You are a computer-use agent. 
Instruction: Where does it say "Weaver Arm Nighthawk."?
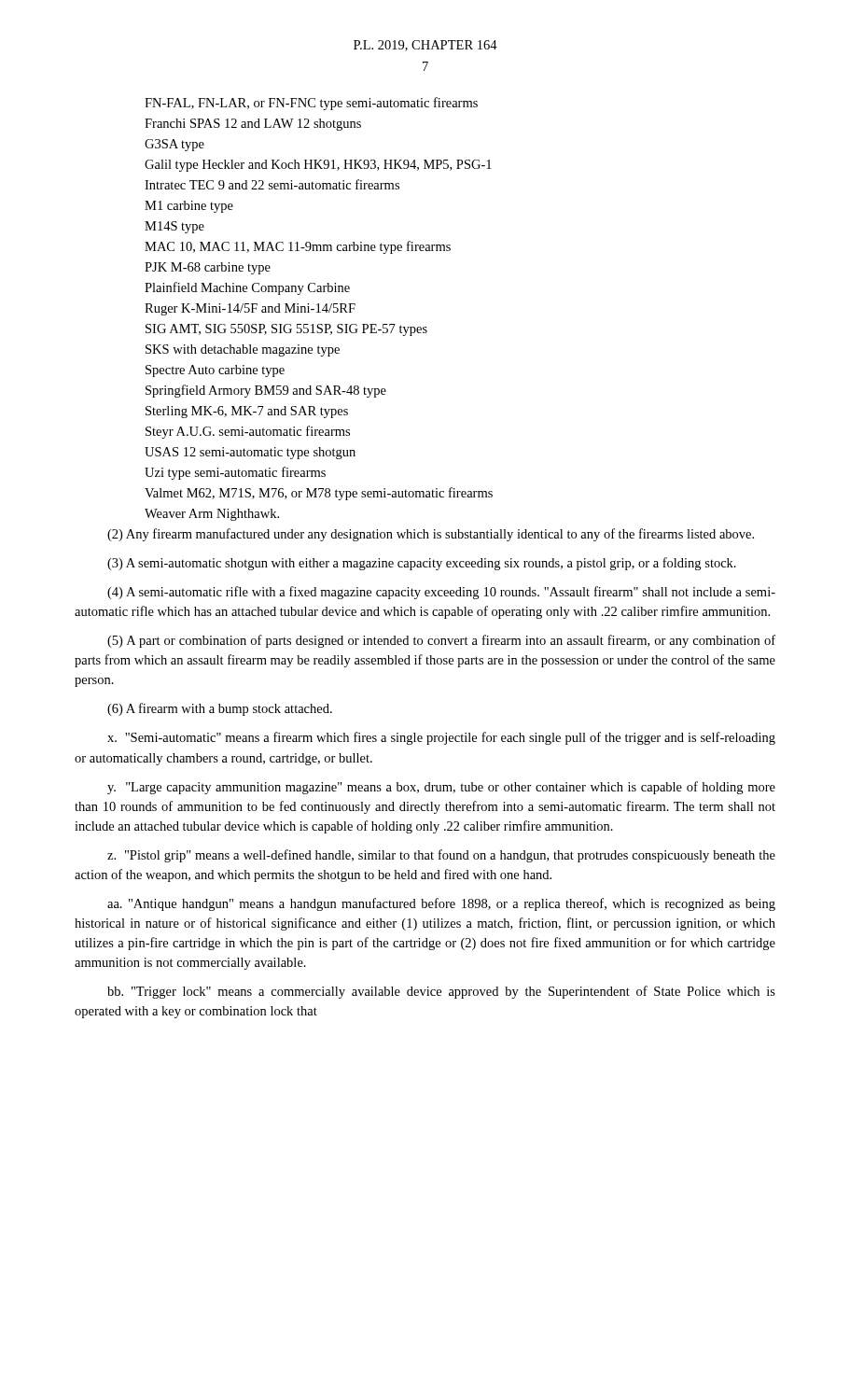(x=212, y=515)
